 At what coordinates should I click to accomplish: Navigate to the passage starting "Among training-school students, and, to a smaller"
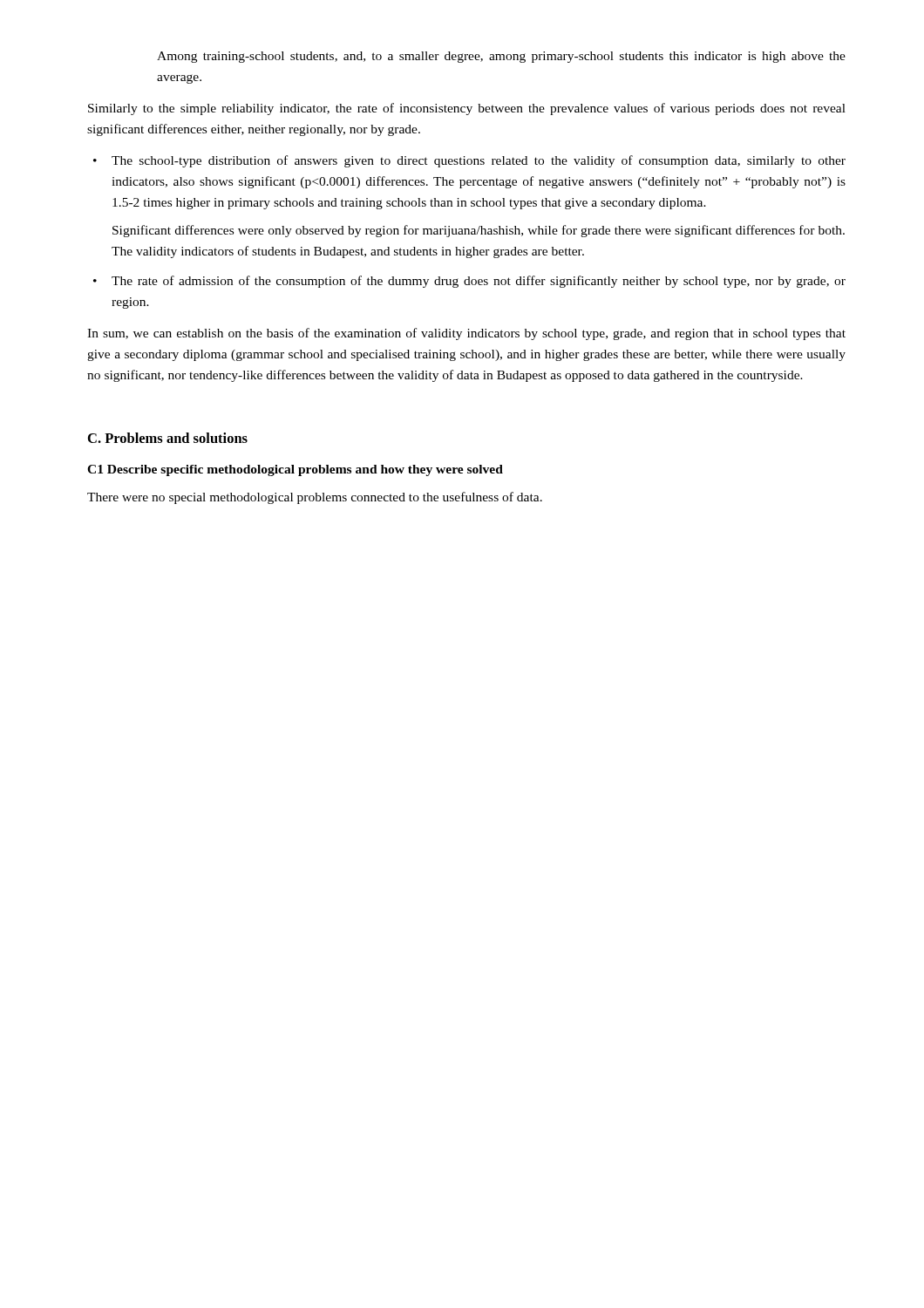click(501, 66)
